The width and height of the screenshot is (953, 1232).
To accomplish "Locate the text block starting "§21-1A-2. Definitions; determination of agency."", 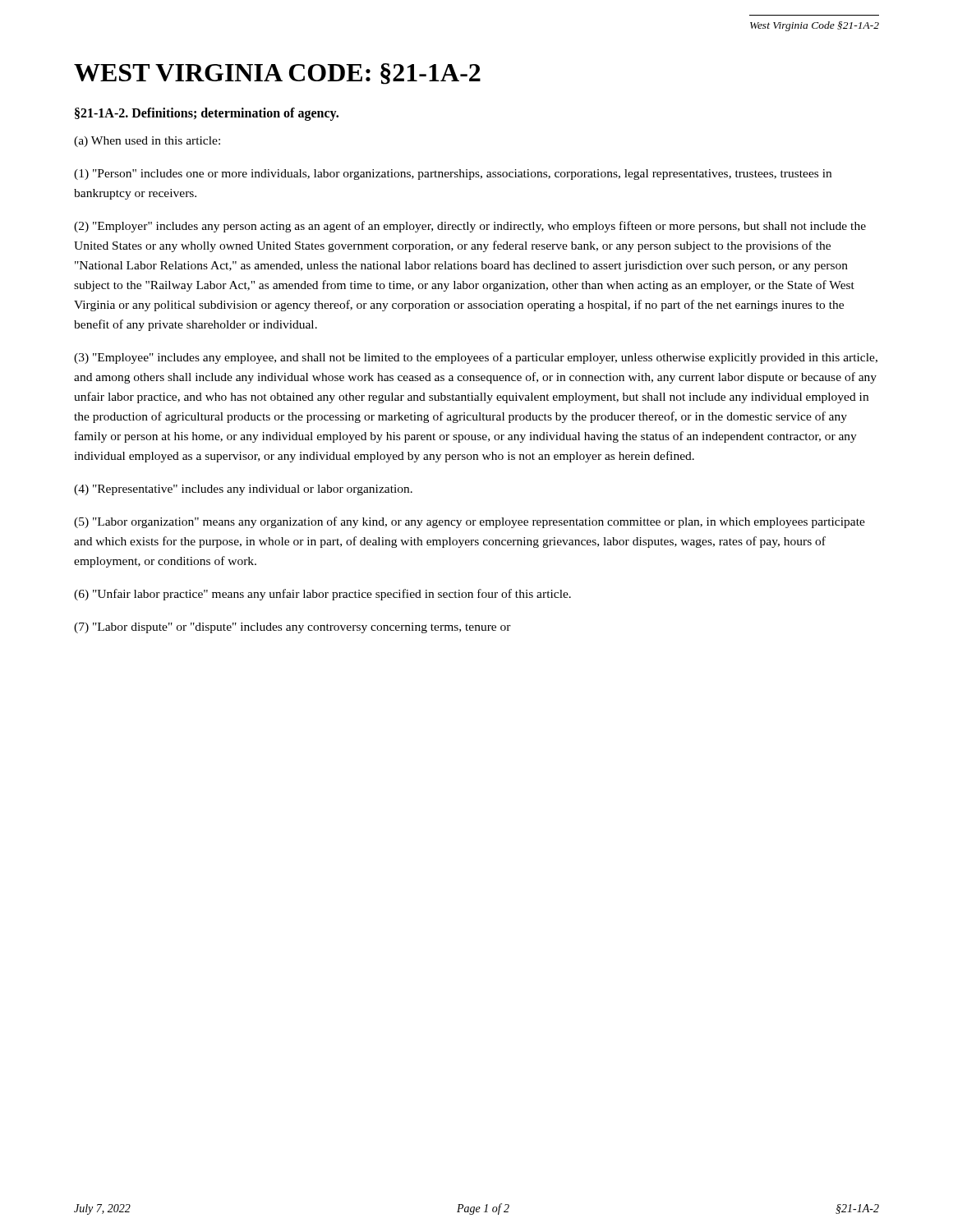I will tap(206, 113).
